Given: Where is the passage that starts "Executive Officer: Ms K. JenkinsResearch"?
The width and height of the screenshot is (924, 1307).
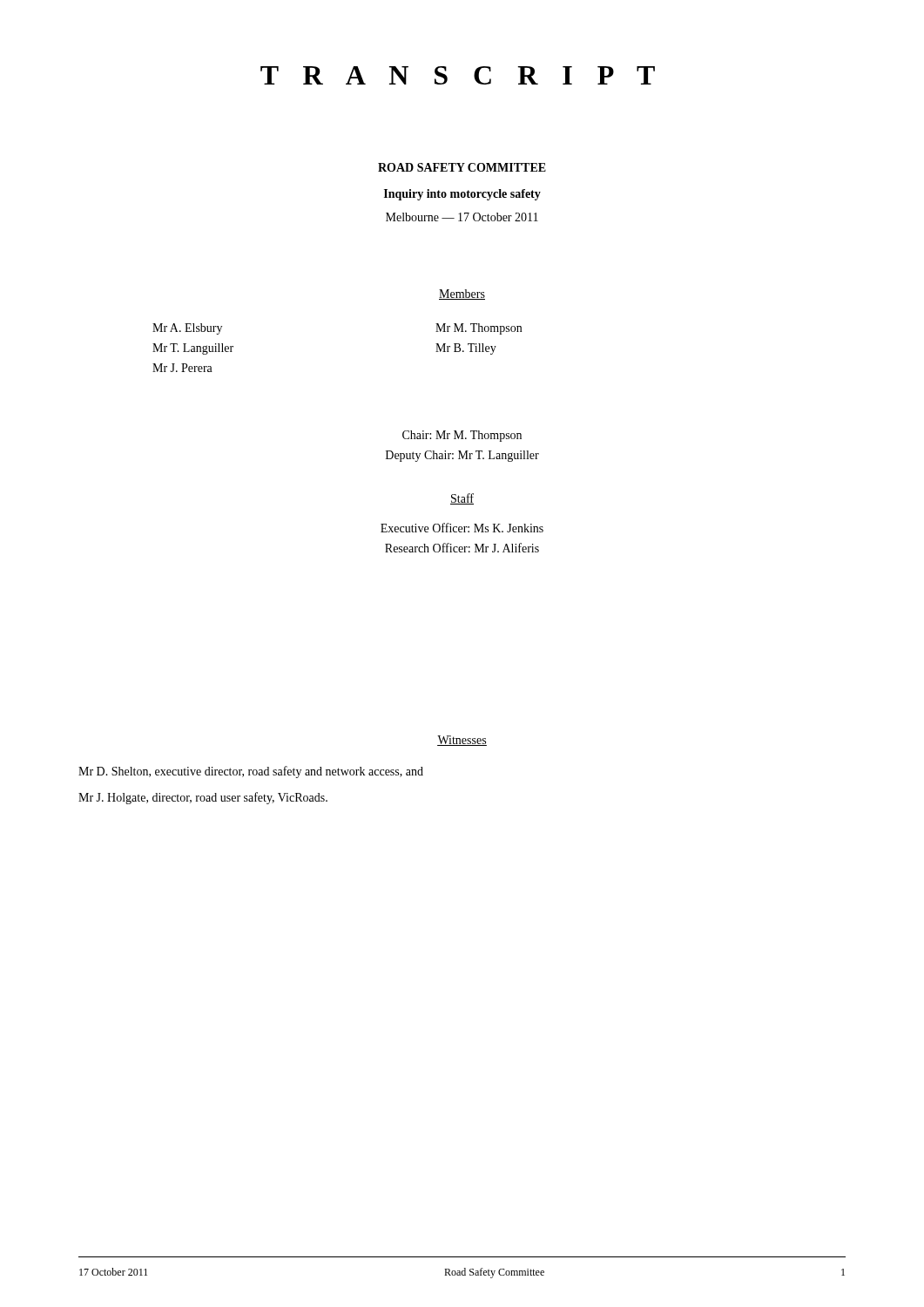Looking at the screenshot, I should pos(462,538).
